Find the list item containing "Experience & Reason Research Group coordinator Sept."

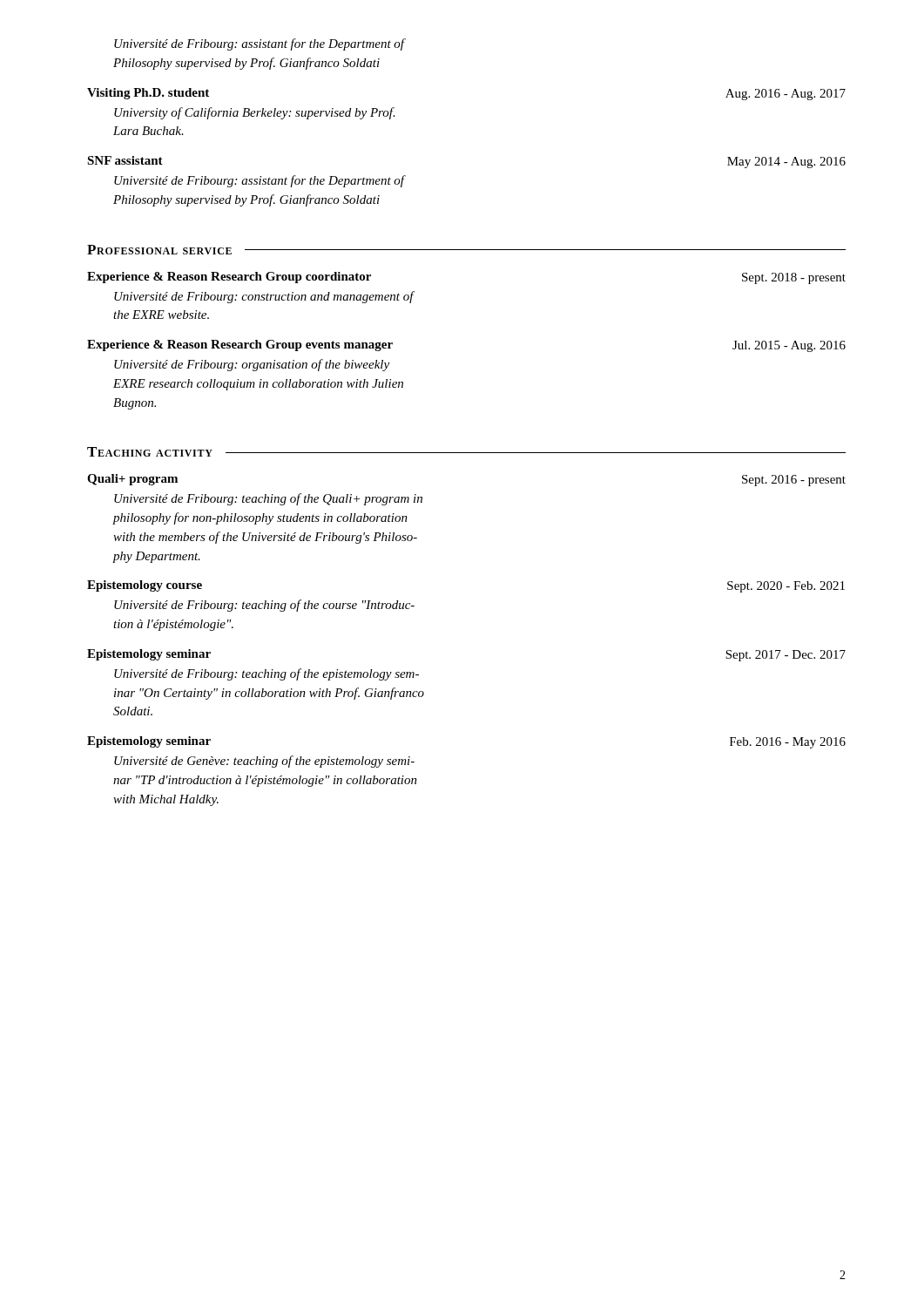point(221,278)
